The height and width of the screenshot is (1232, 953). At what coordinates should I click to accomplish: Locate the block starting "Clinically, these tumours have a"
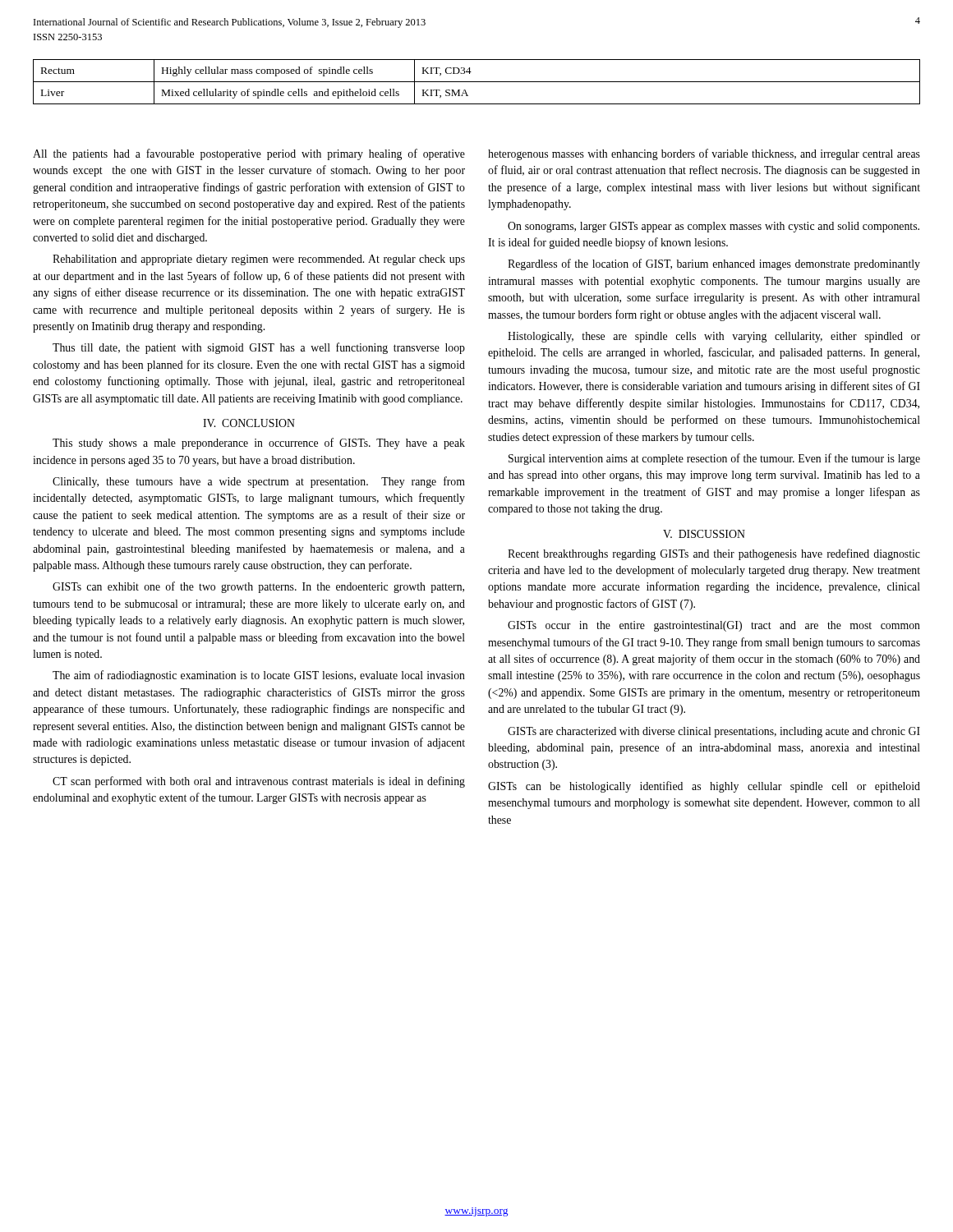pos(249,524)
